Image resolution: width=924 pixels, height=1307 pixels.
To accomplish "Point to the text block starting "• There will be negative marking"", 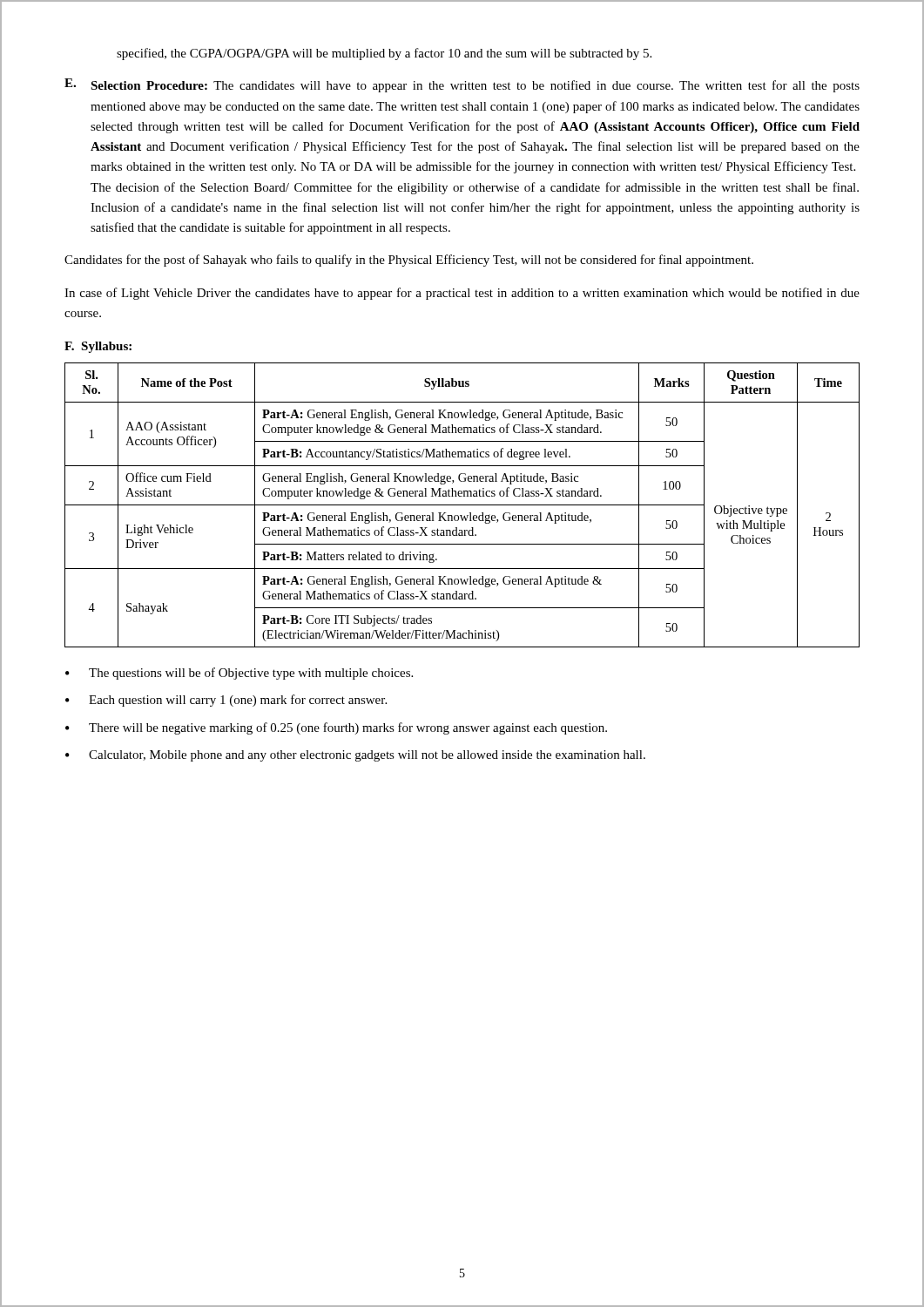I will pyautogui.click(x=462, y=728).
